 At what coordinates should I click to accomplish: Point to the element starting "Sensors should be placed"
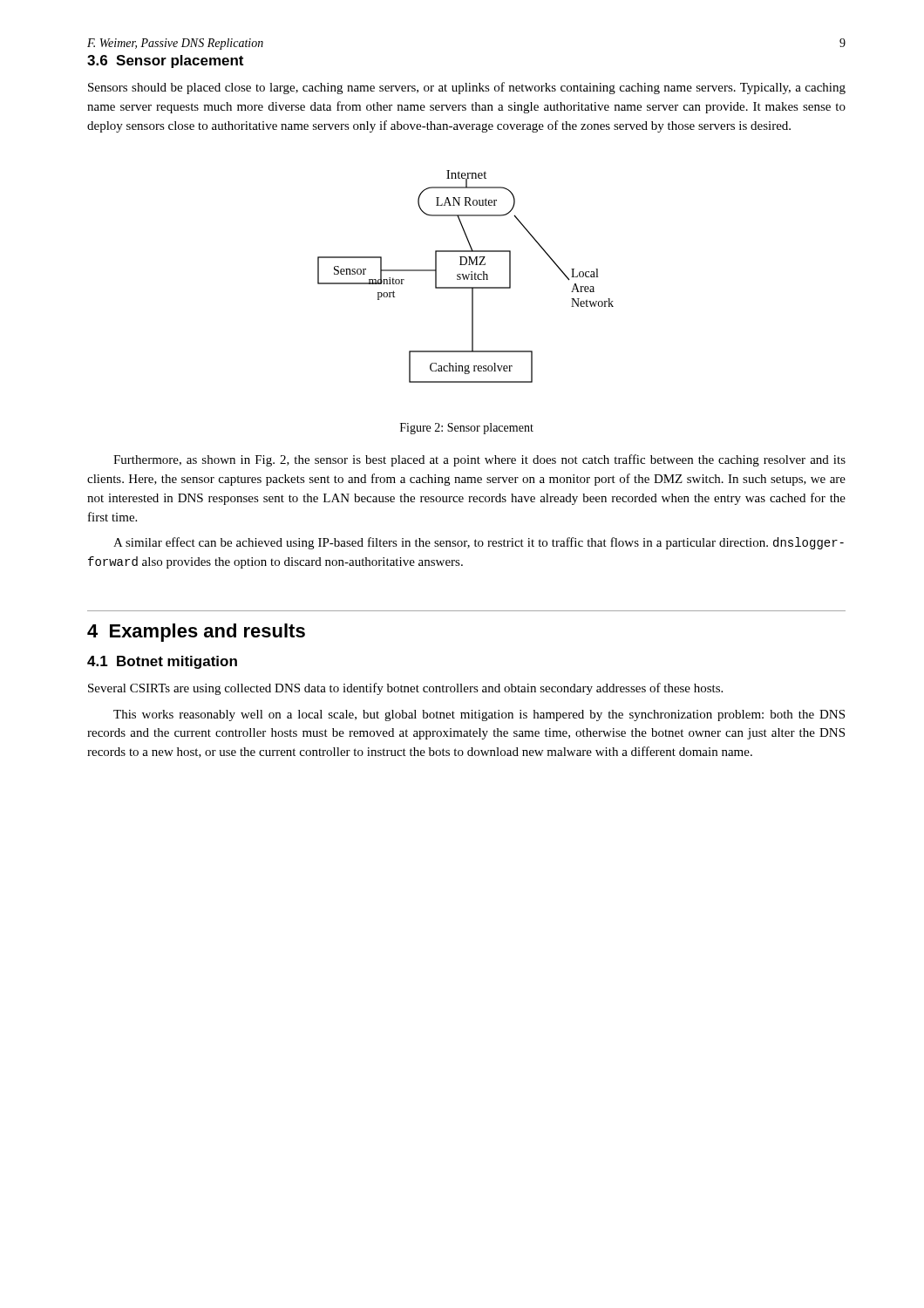[466, 107]
